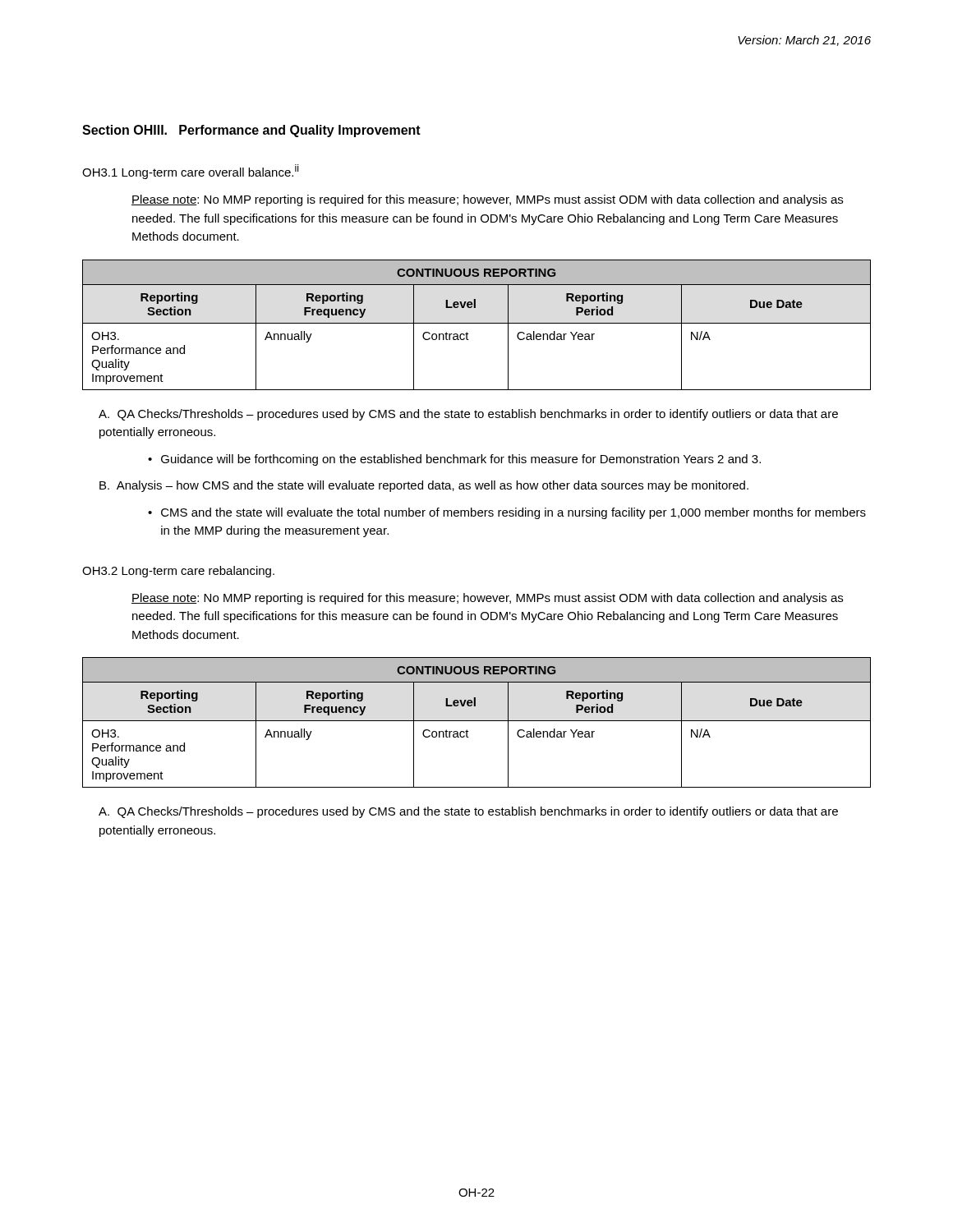953x1232 pixels.
Task: Locate the text that reads "OH3.2 Long-term care rebalancing."
Action: tap(179, 570)
